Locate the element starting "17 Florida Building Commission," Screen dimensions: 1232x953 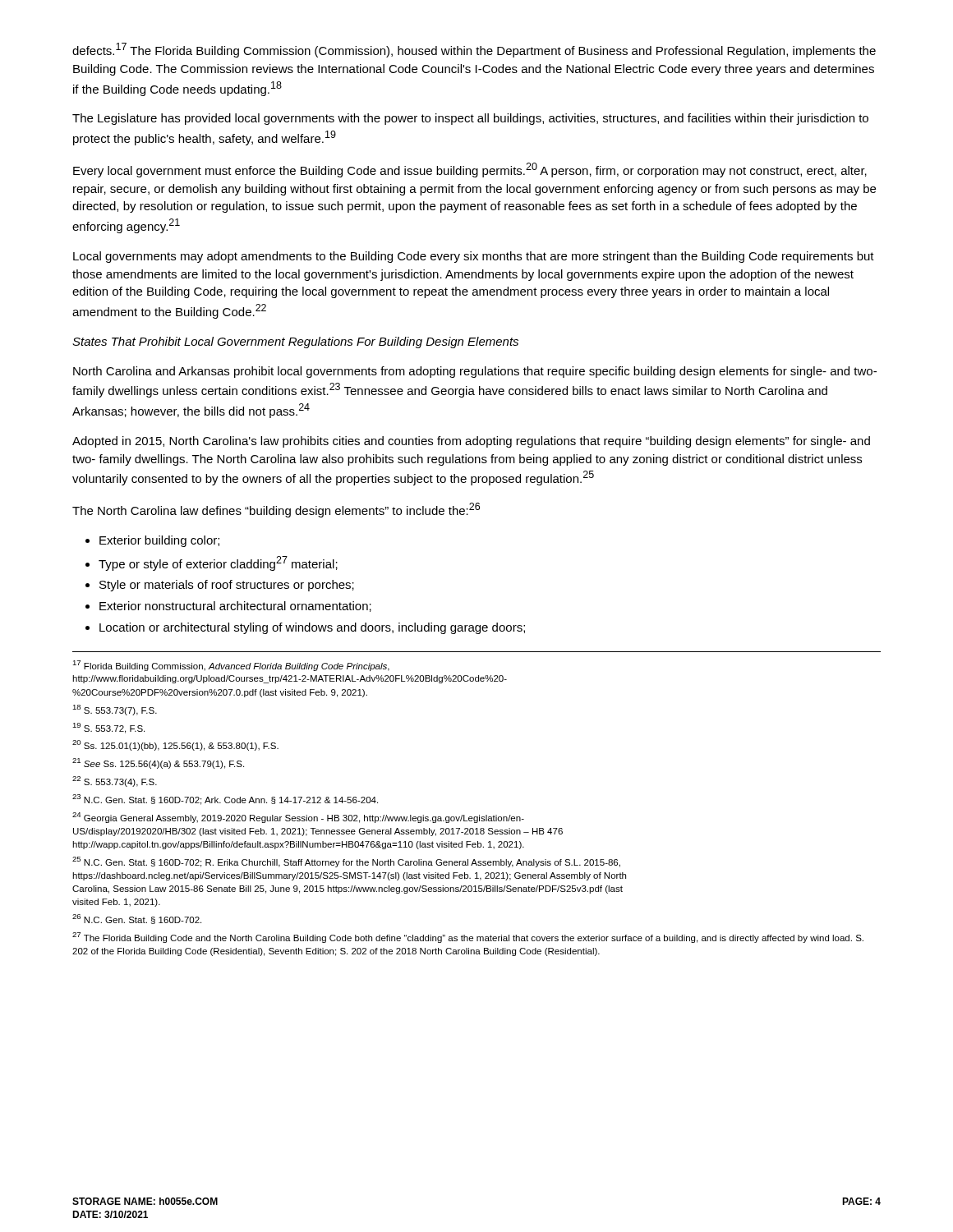point(290,677)
